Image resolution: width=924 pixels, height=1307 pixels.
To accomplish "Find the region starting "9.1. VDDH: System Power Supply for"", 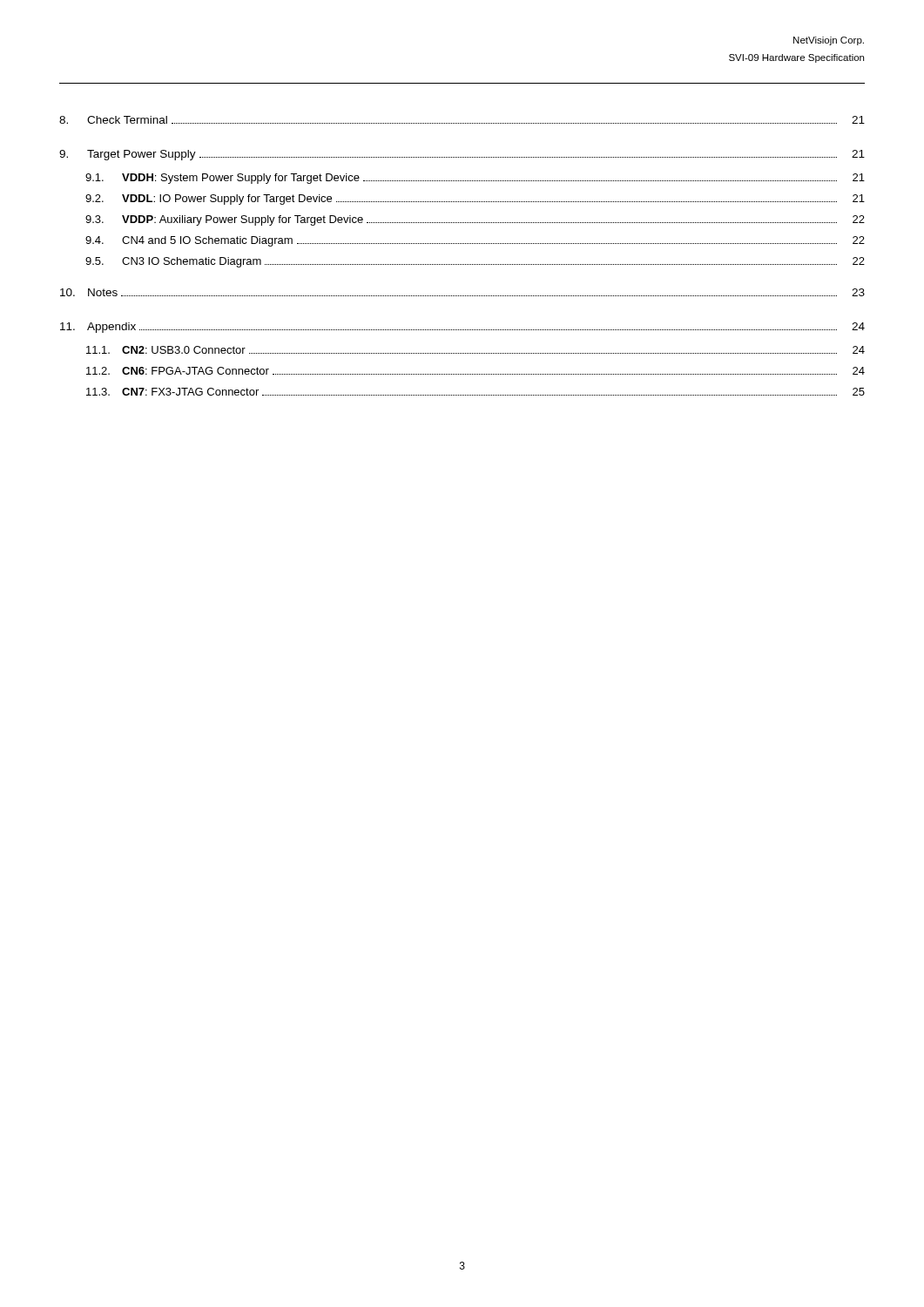I will click(x=475, y=178).
